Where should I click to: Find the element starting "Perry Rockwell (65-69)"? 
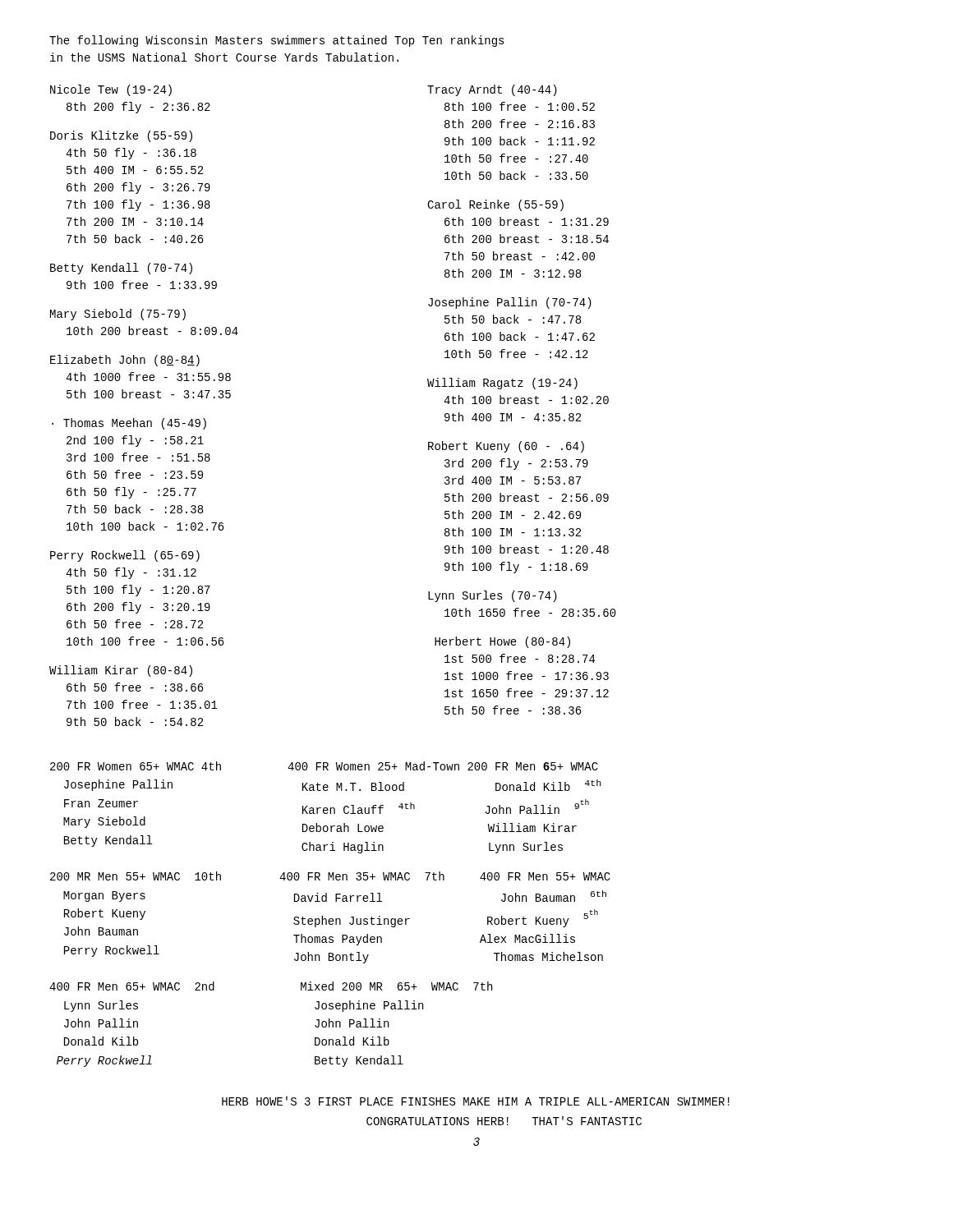coord(137,599)
